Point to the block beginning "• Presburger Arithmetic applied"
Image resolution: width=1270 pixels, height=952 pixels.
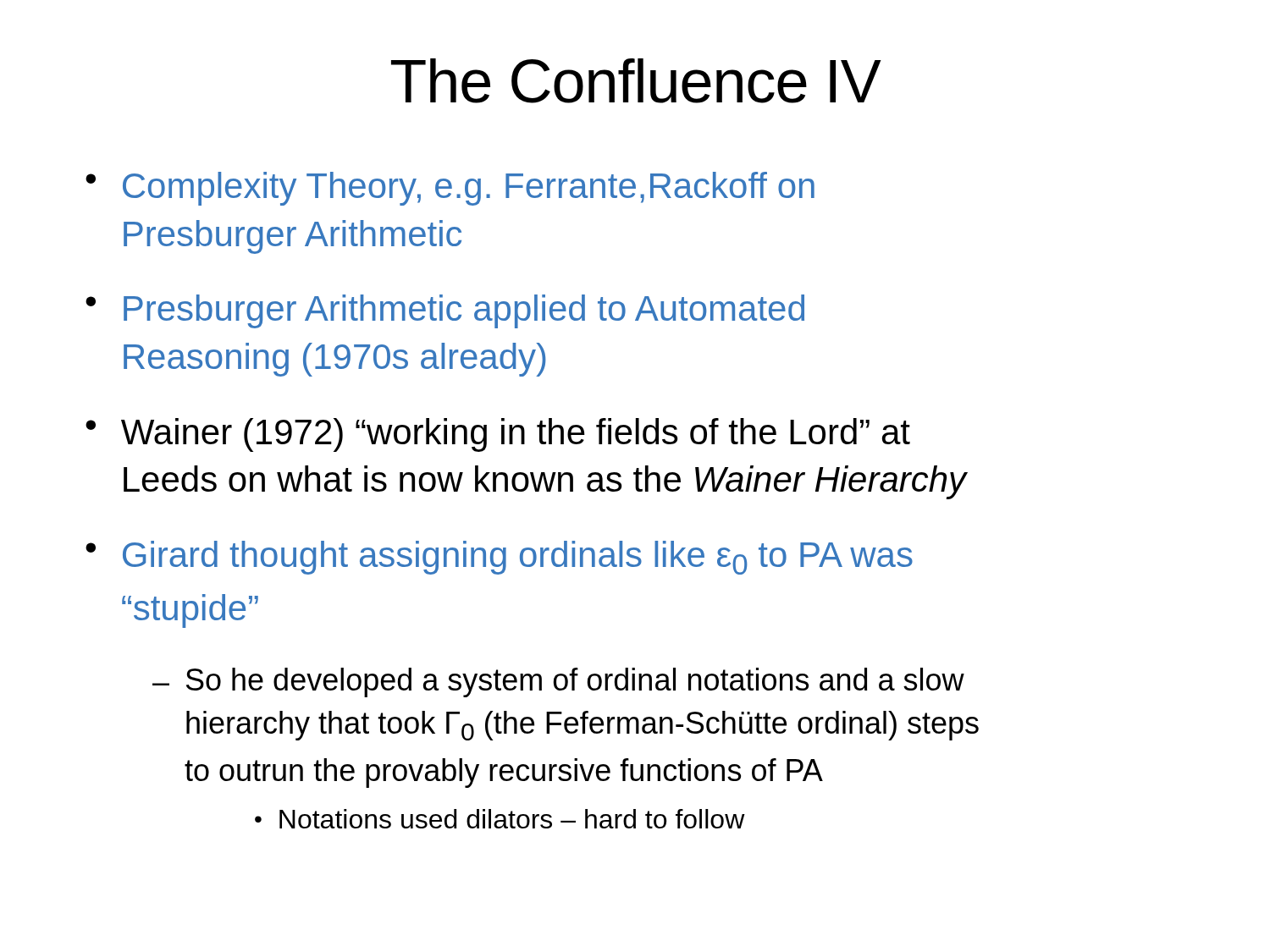click(x=446, y=333)
